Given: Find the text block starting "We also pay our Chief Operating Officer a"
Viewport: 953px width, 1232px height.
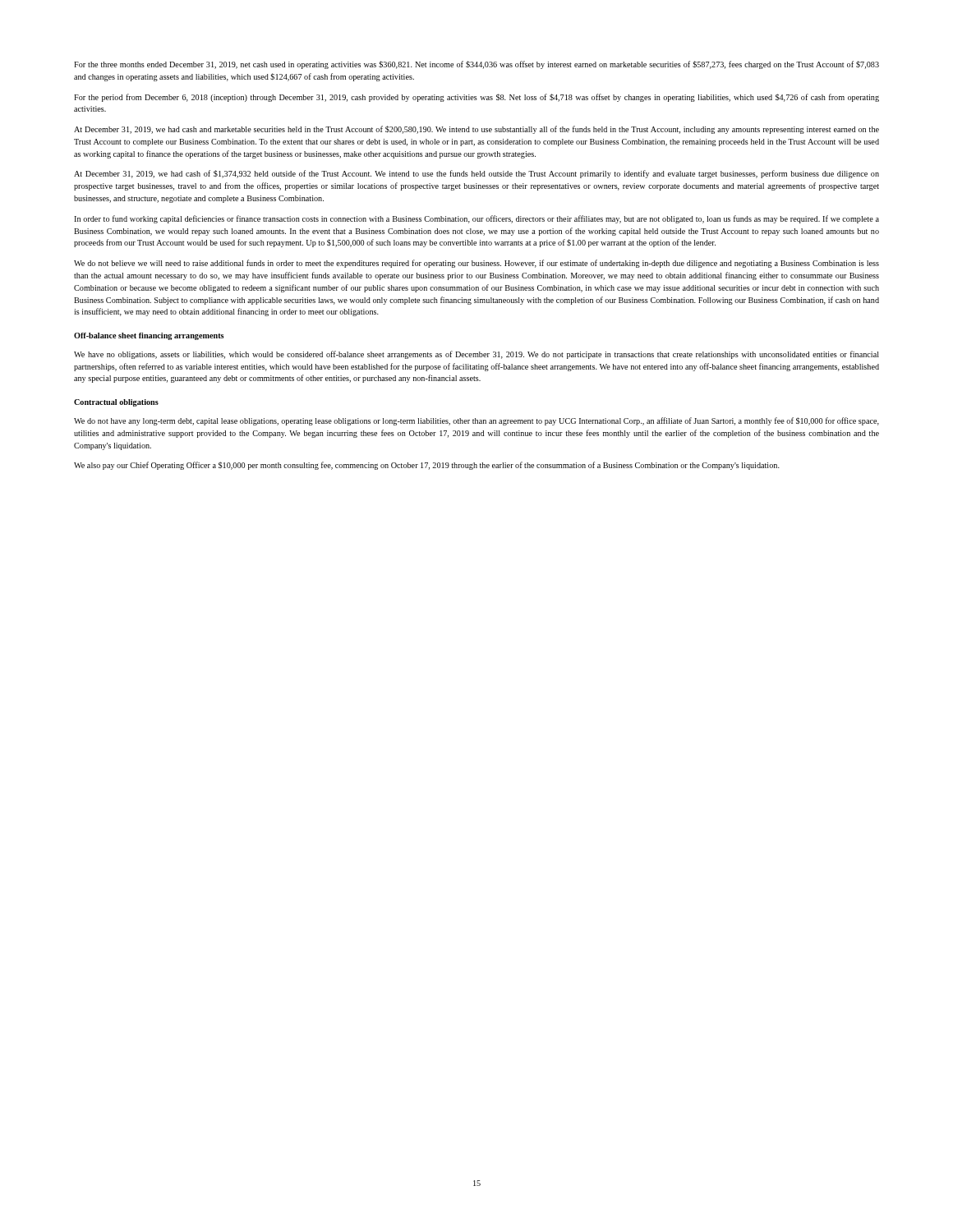Looking at the screenshot, I should [x=427, y=466].
